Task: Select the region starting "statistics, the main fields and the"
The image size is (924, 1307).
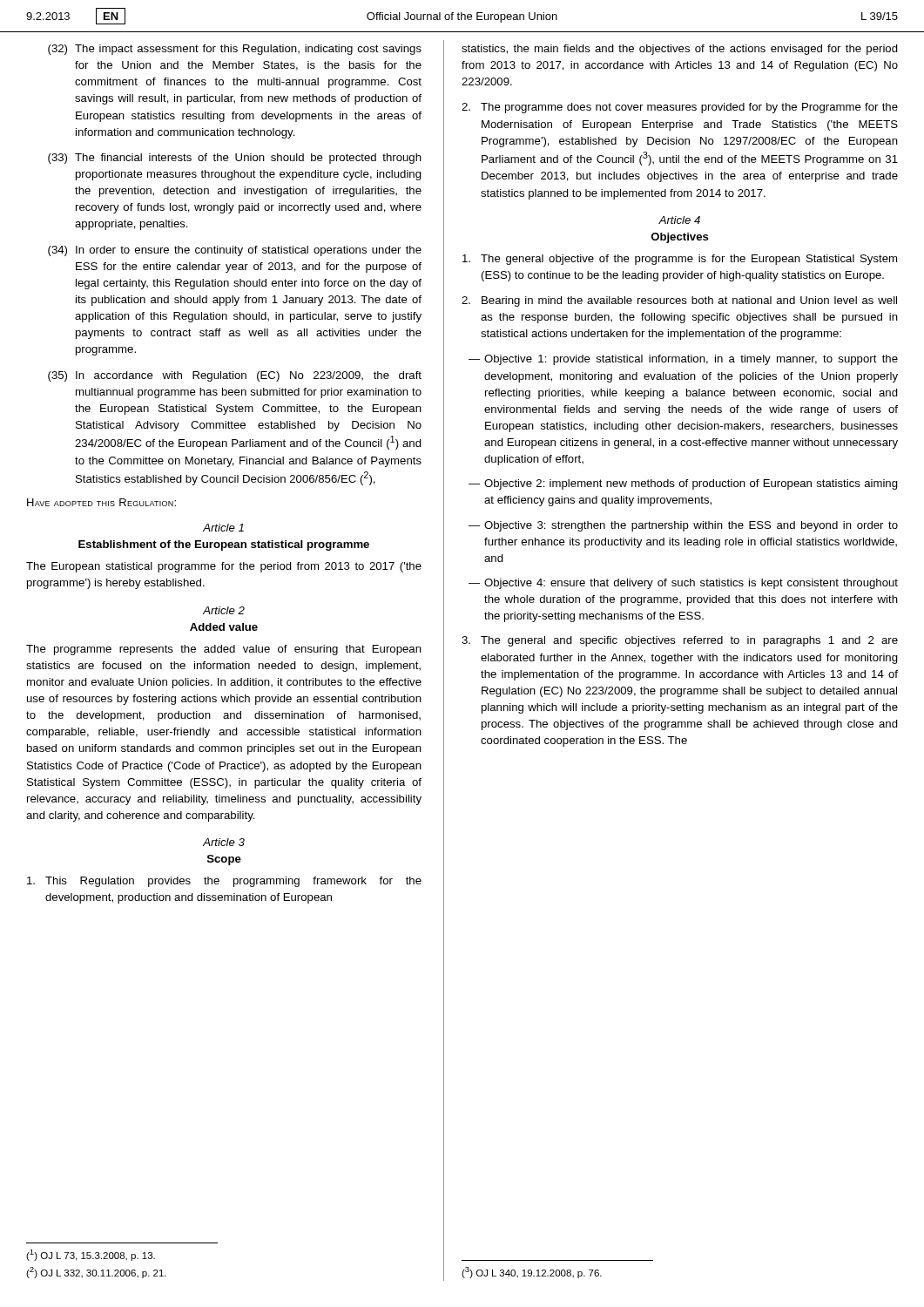Action: pos(680,65)
